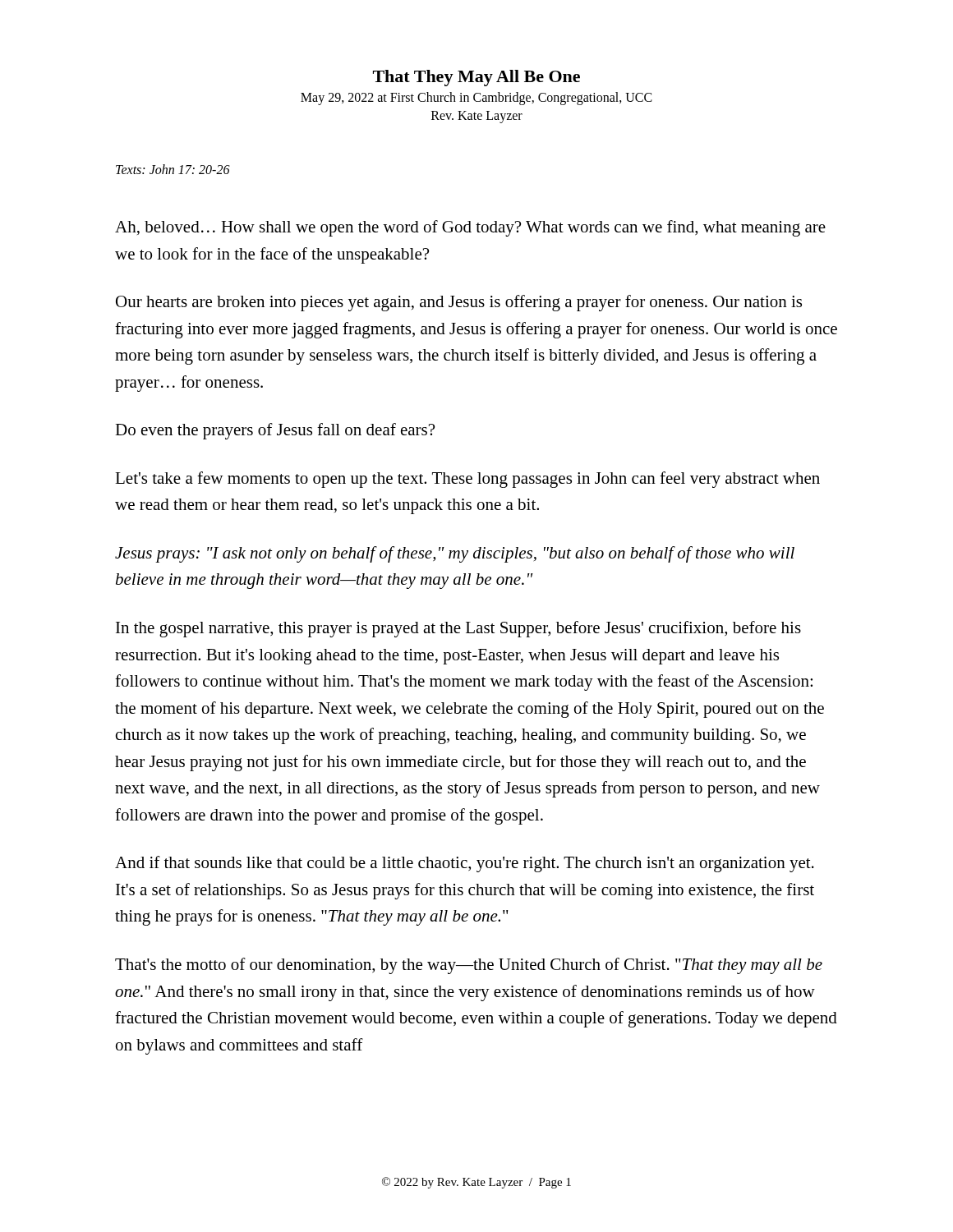
Task: Locate the text starting "Let's take a few moments to"
Action: pos(468,491)
